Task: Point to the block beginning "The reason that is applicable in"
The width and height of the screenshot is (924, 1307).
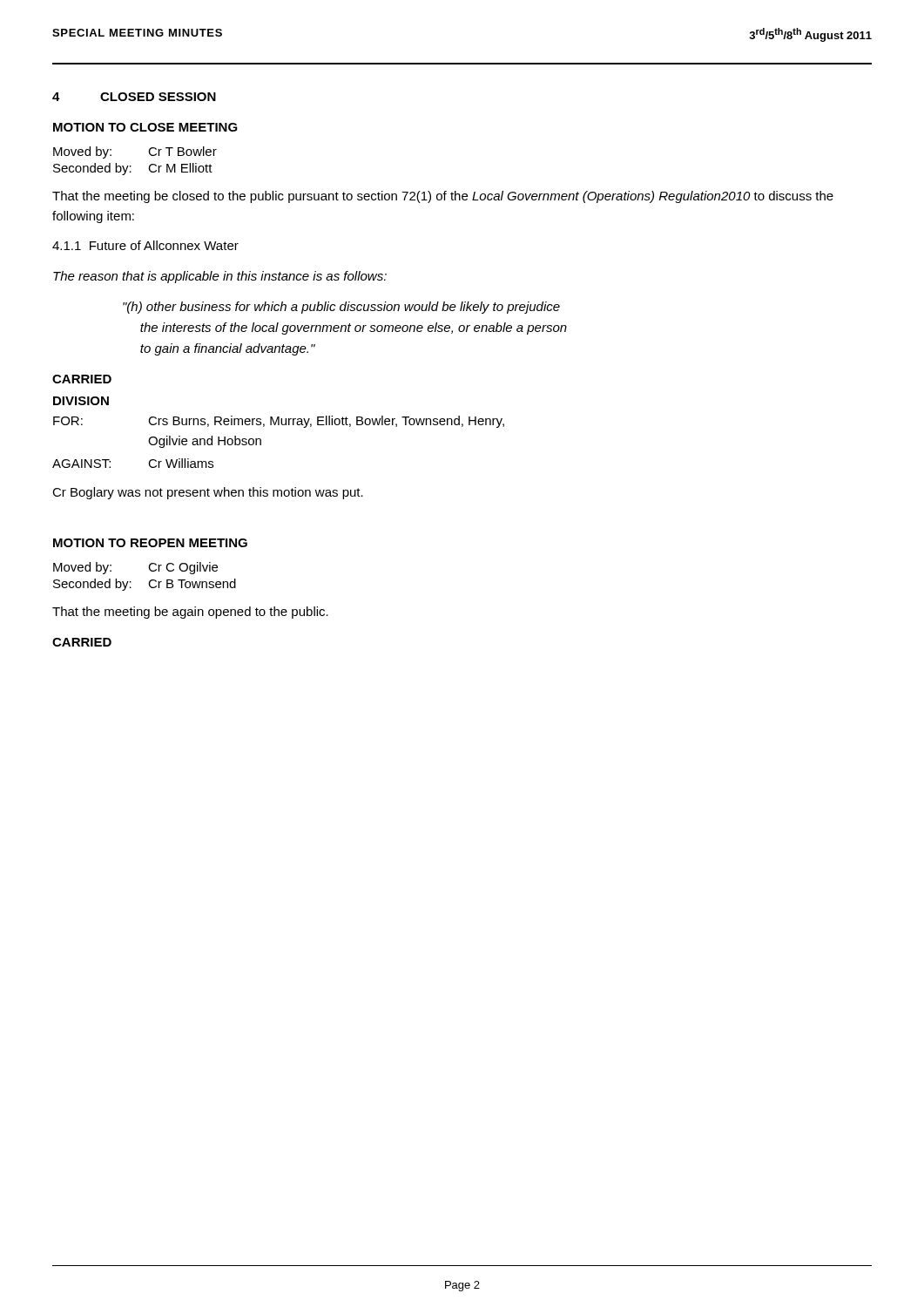Action: point(220,275)
